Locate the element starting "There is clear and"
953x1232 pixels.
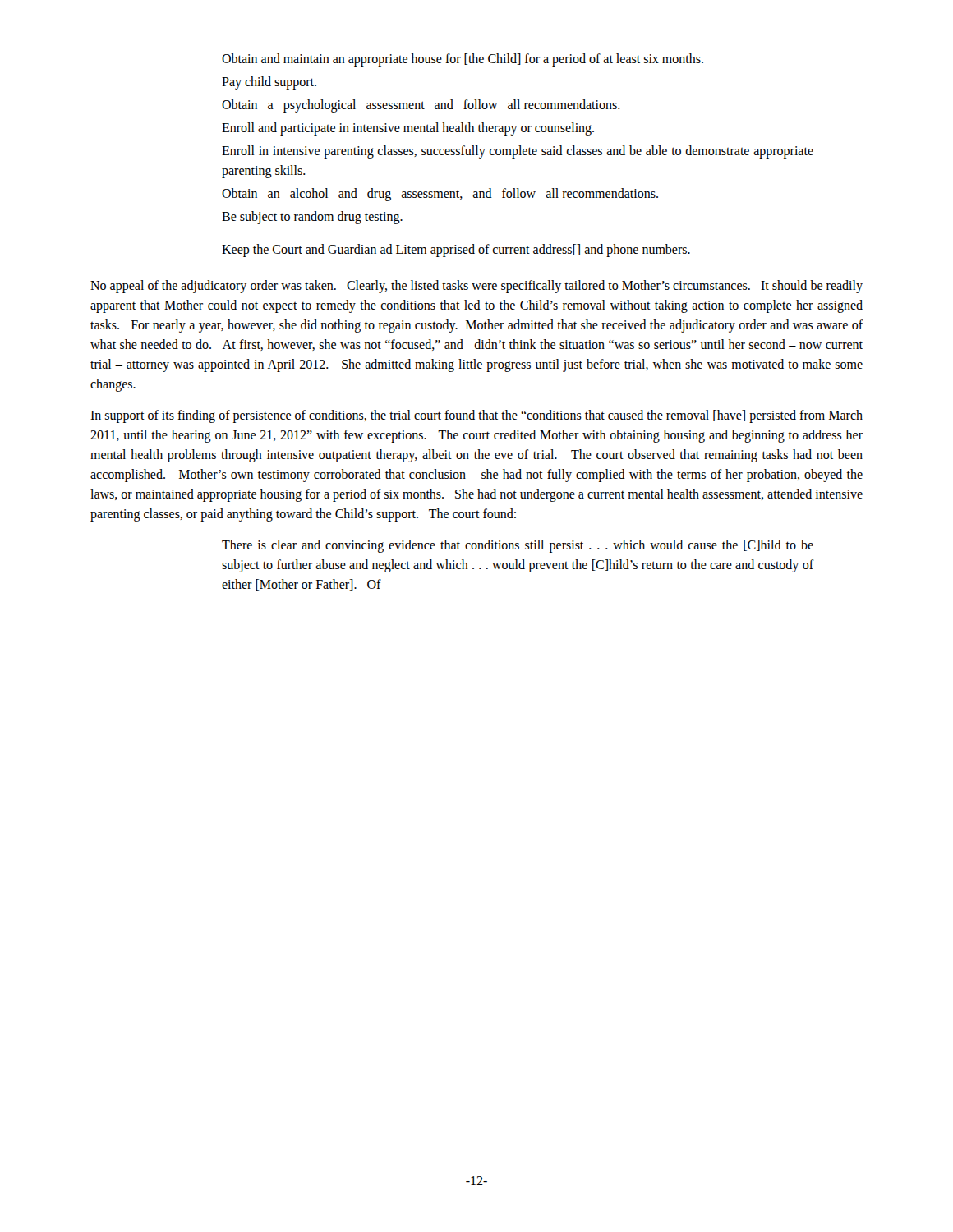518,565
